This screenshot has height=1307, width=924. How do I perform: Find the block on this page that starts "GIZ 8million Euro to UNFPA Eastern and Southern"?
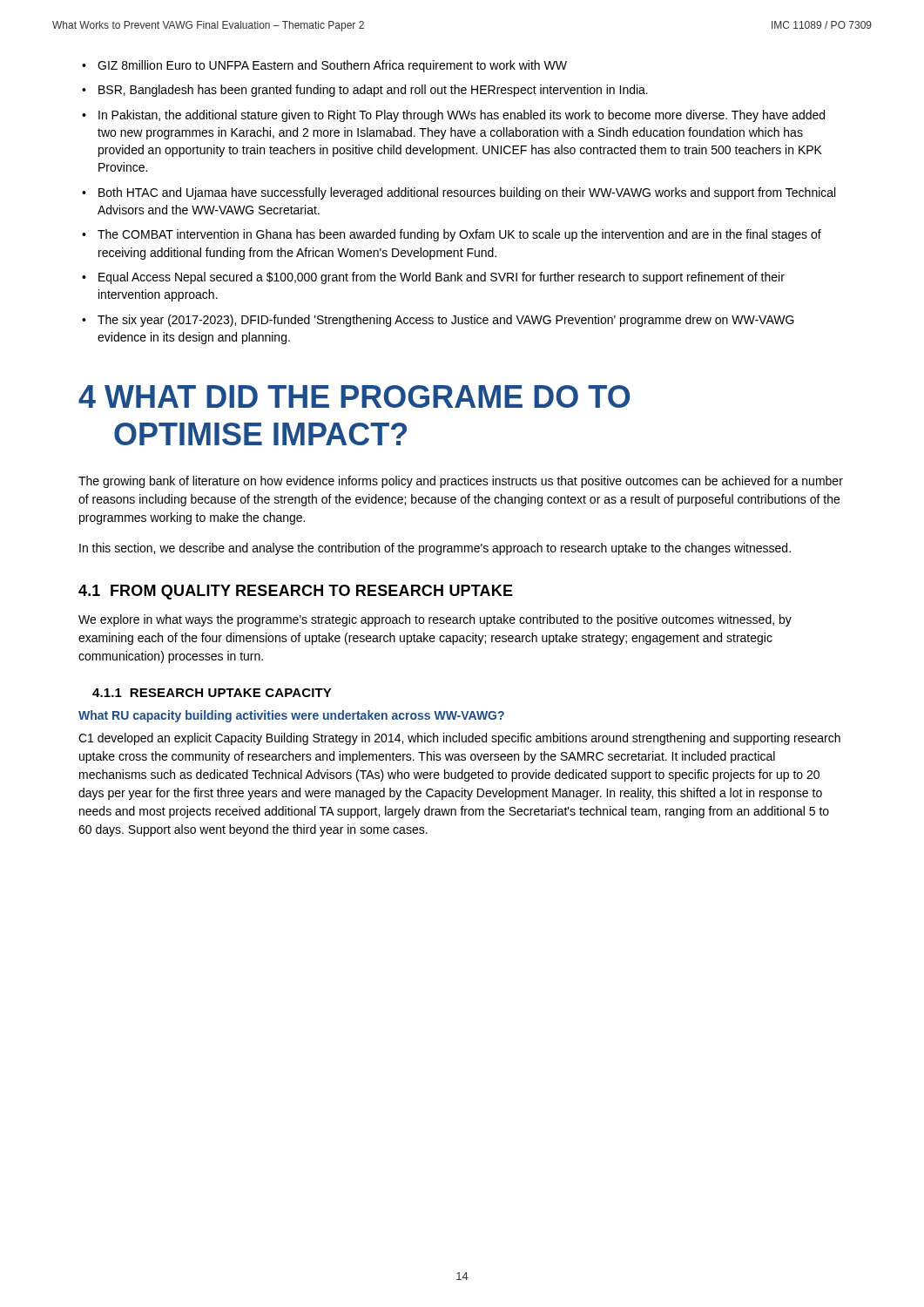332,65
